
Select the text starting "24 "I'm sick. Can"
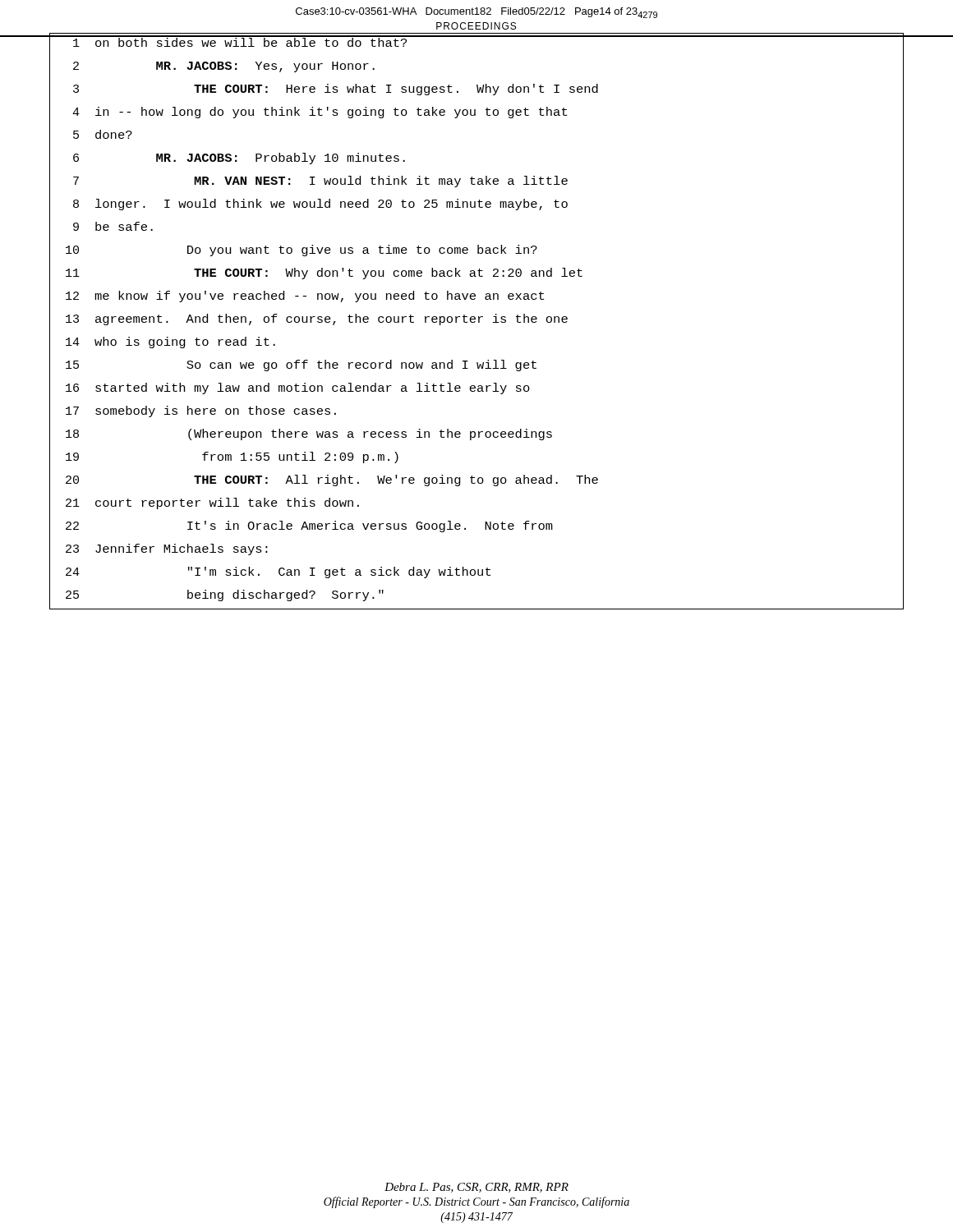[x=476, y=573]
